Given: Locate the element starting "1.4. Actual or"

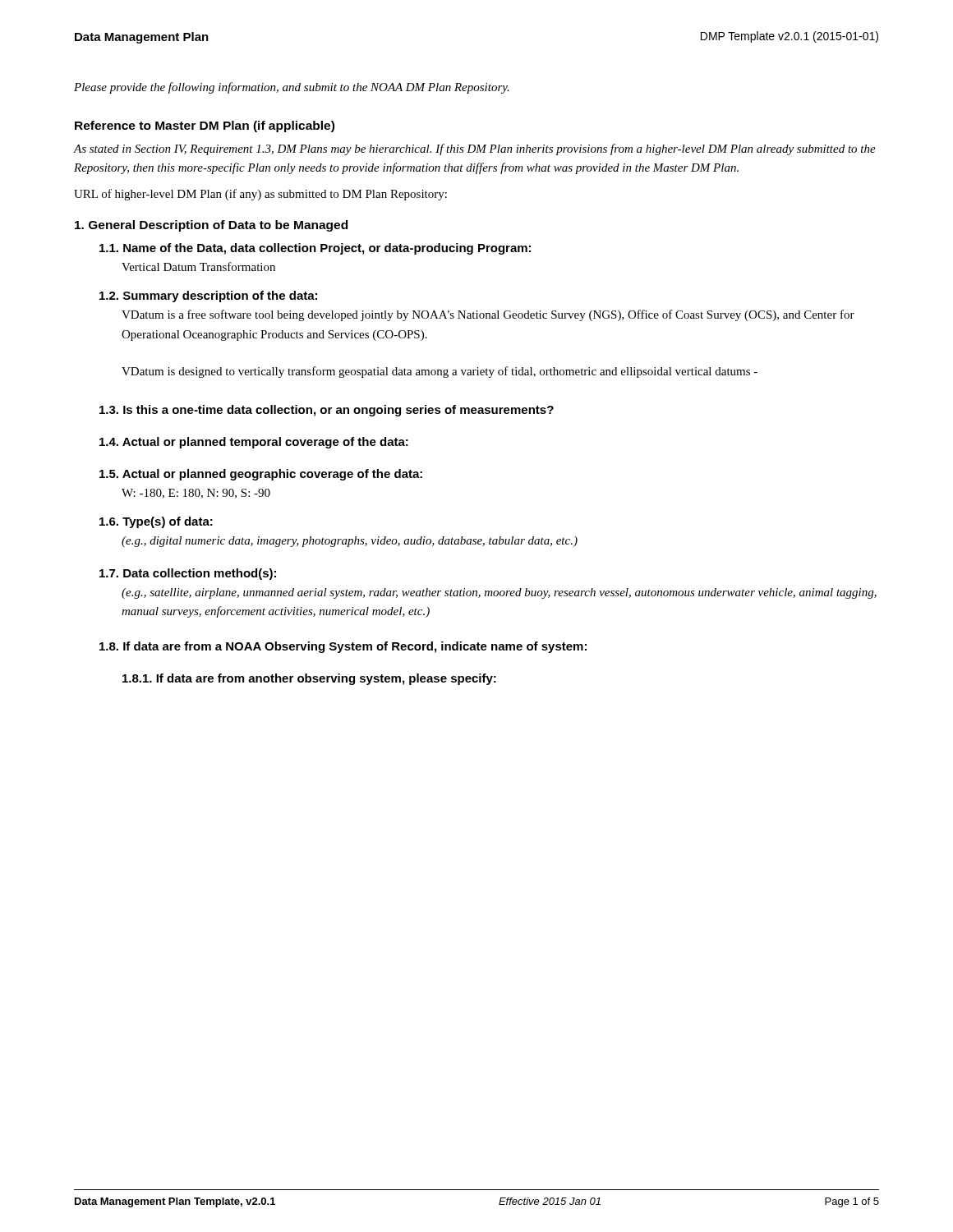Looking at the screenshot, I should tap(254, 441).
